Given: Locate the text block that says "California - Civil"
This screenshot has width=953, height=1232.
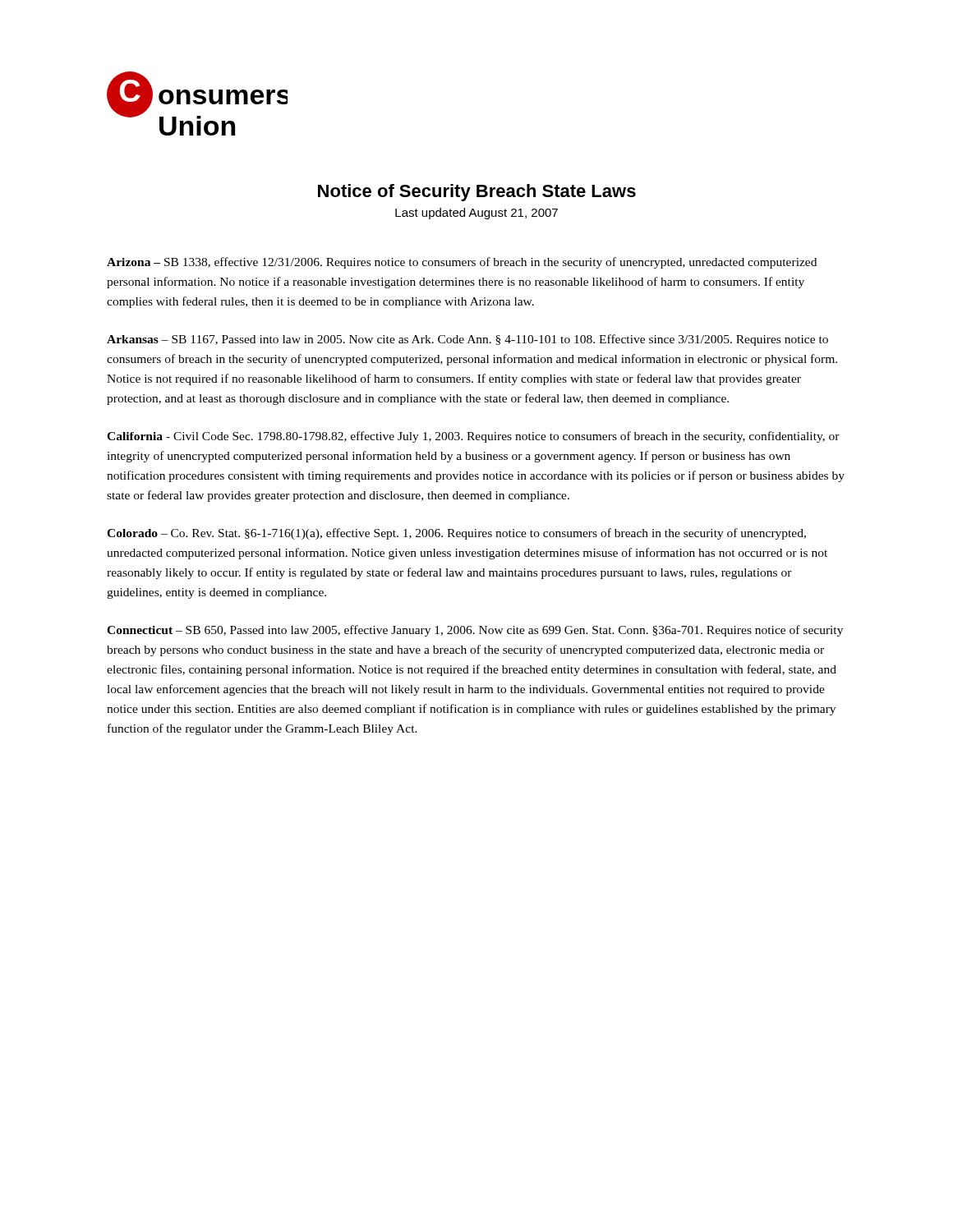Looking at the screenshot, I should pos(476,465).
